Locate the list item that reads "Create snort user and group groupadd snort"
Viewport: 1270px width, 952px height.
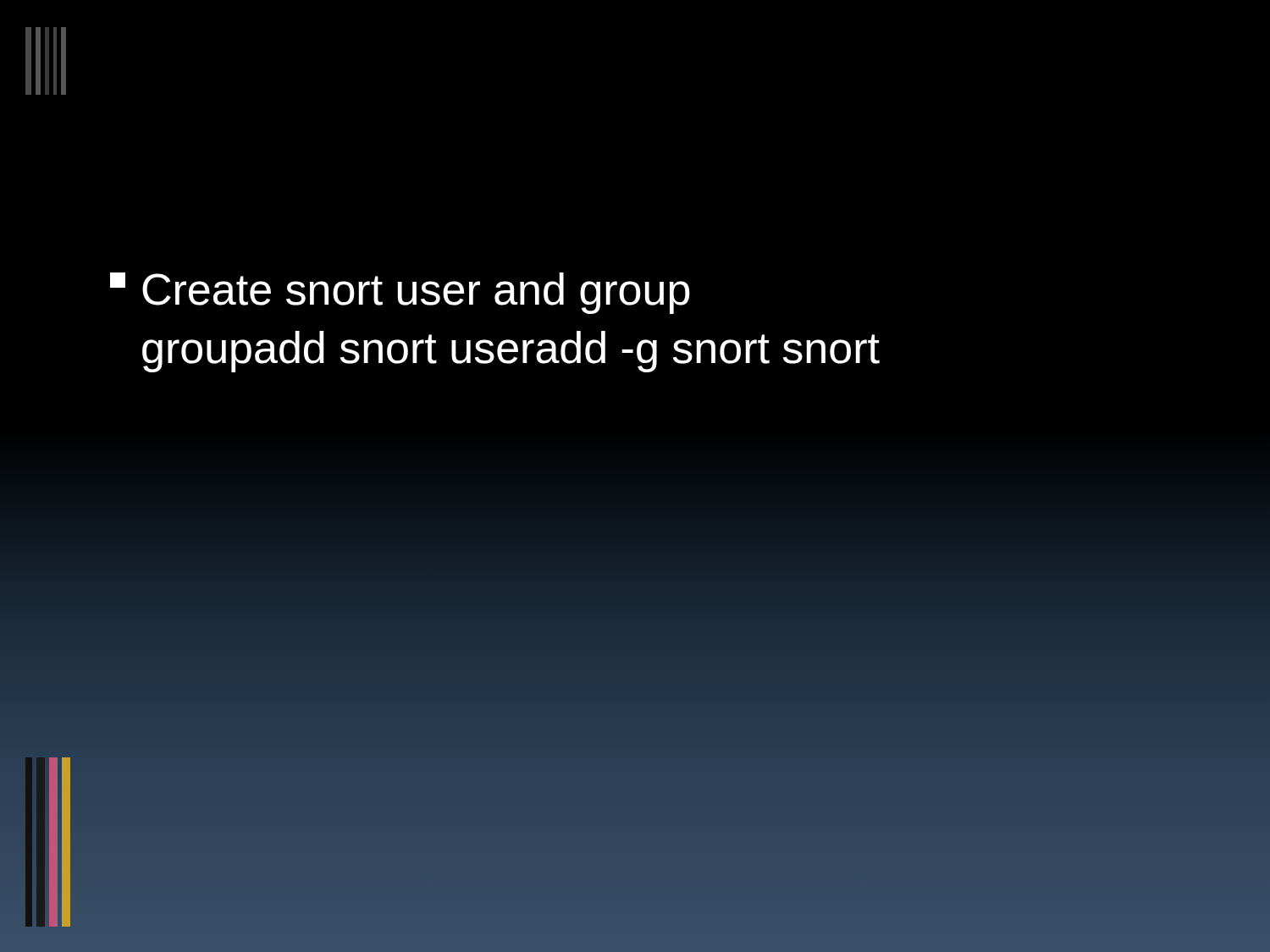click(618, 319)
